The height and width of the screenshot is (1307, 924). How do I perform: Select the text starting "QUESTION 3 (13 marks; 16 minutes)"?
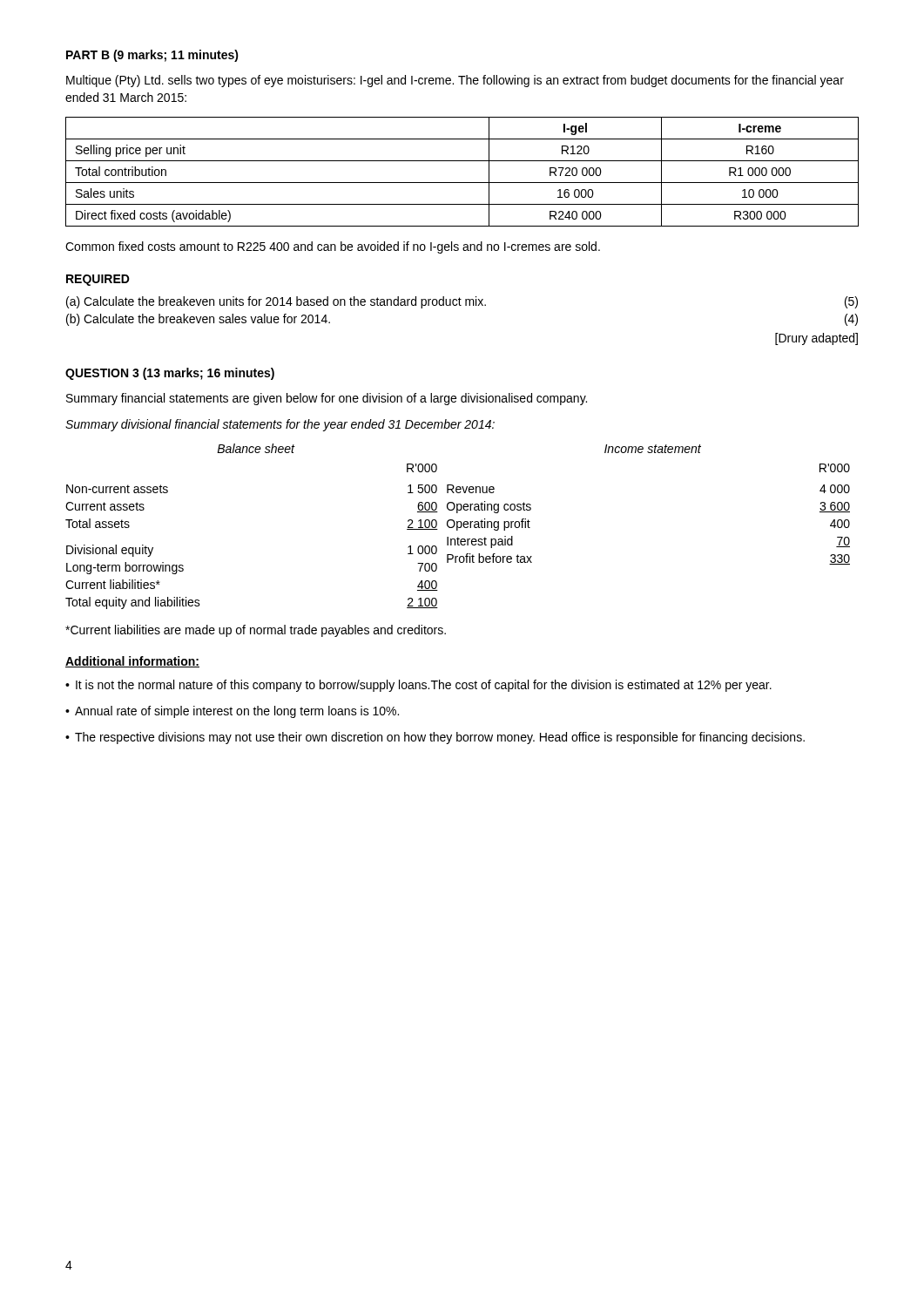[x=170, y=373]
